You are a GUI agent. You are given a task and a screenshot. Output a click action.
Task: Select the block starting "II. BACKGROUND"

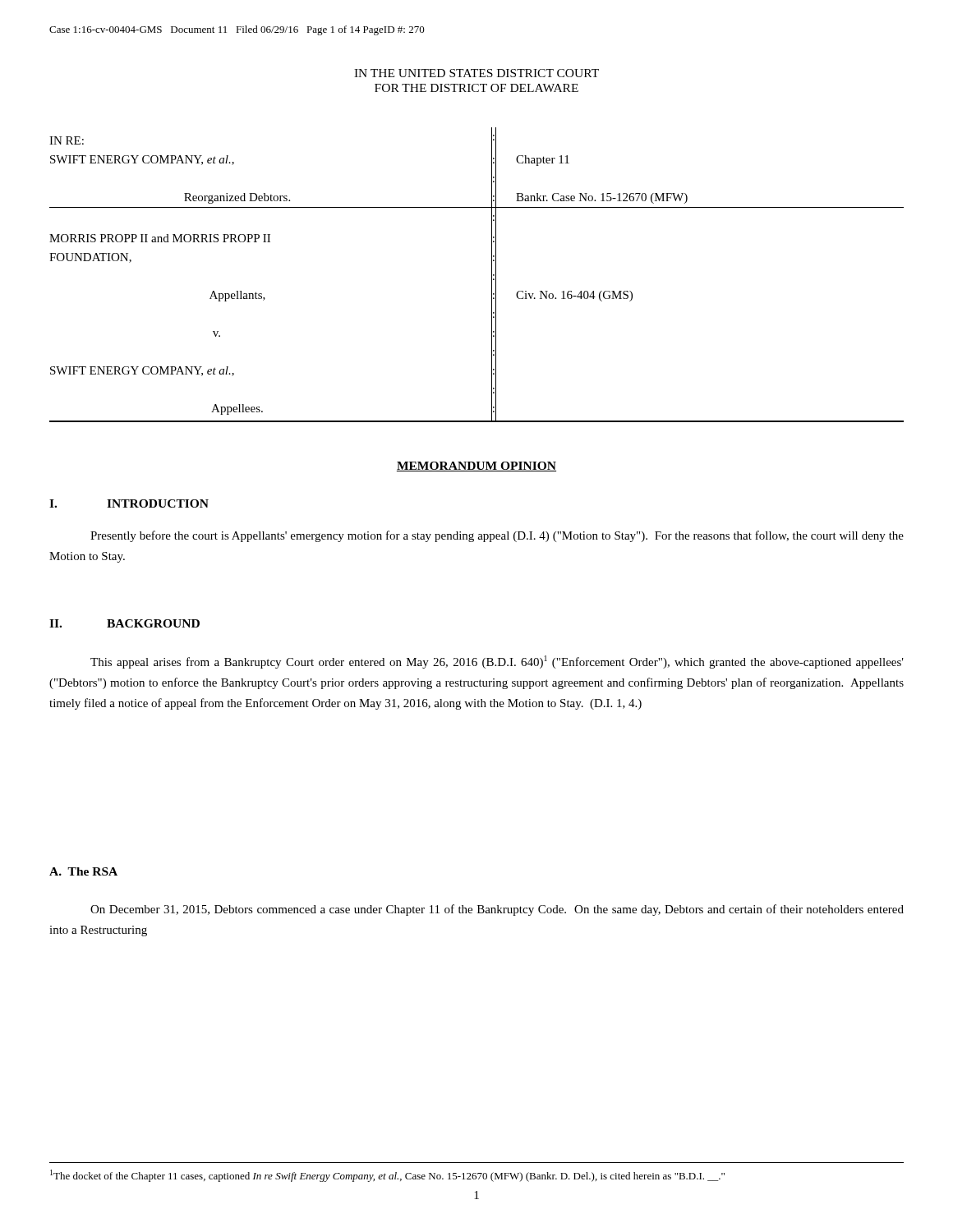click(x=124, y=623)
